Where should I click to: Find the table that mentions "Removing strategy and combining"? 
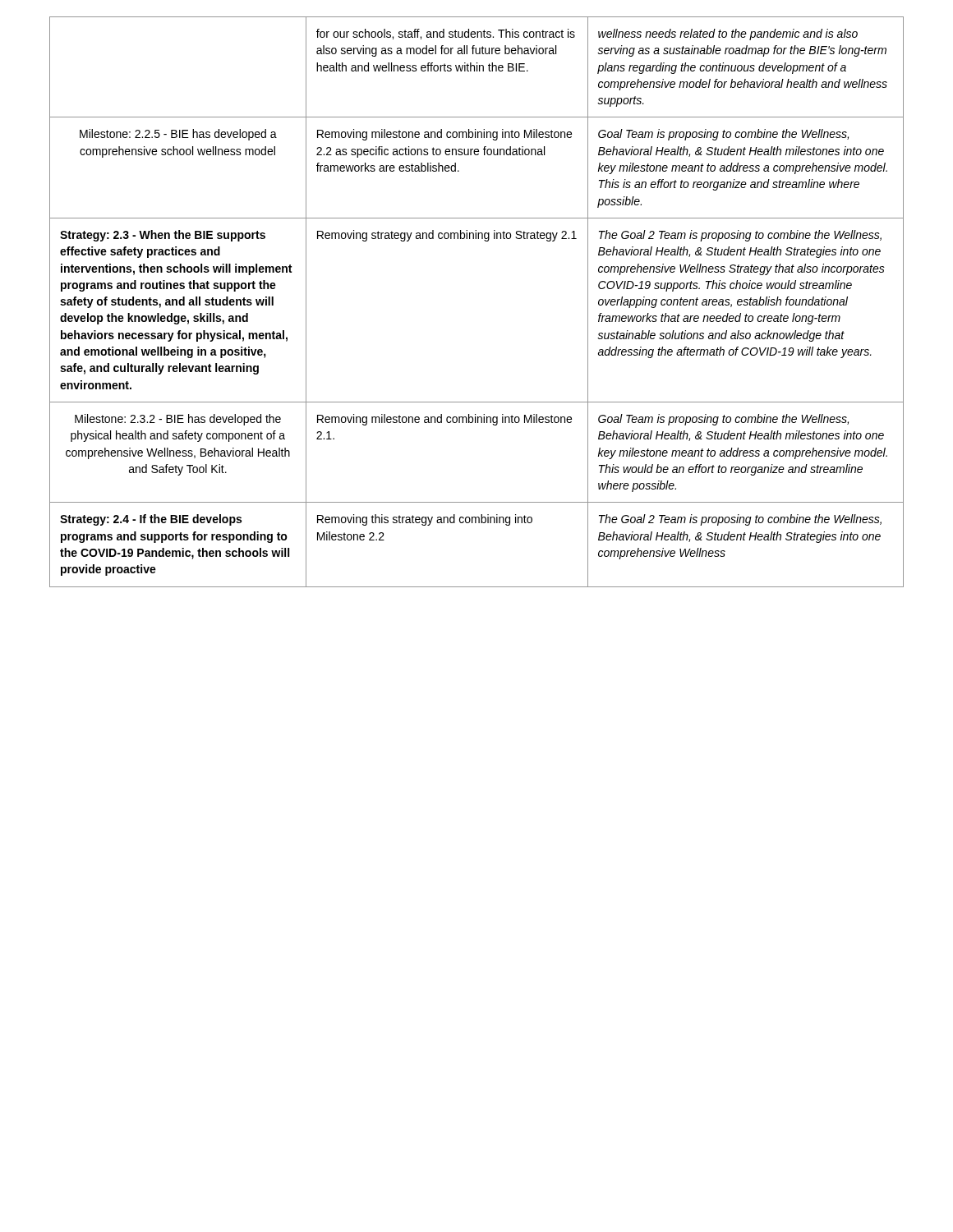pyautogui.click(x=476, y=302)
